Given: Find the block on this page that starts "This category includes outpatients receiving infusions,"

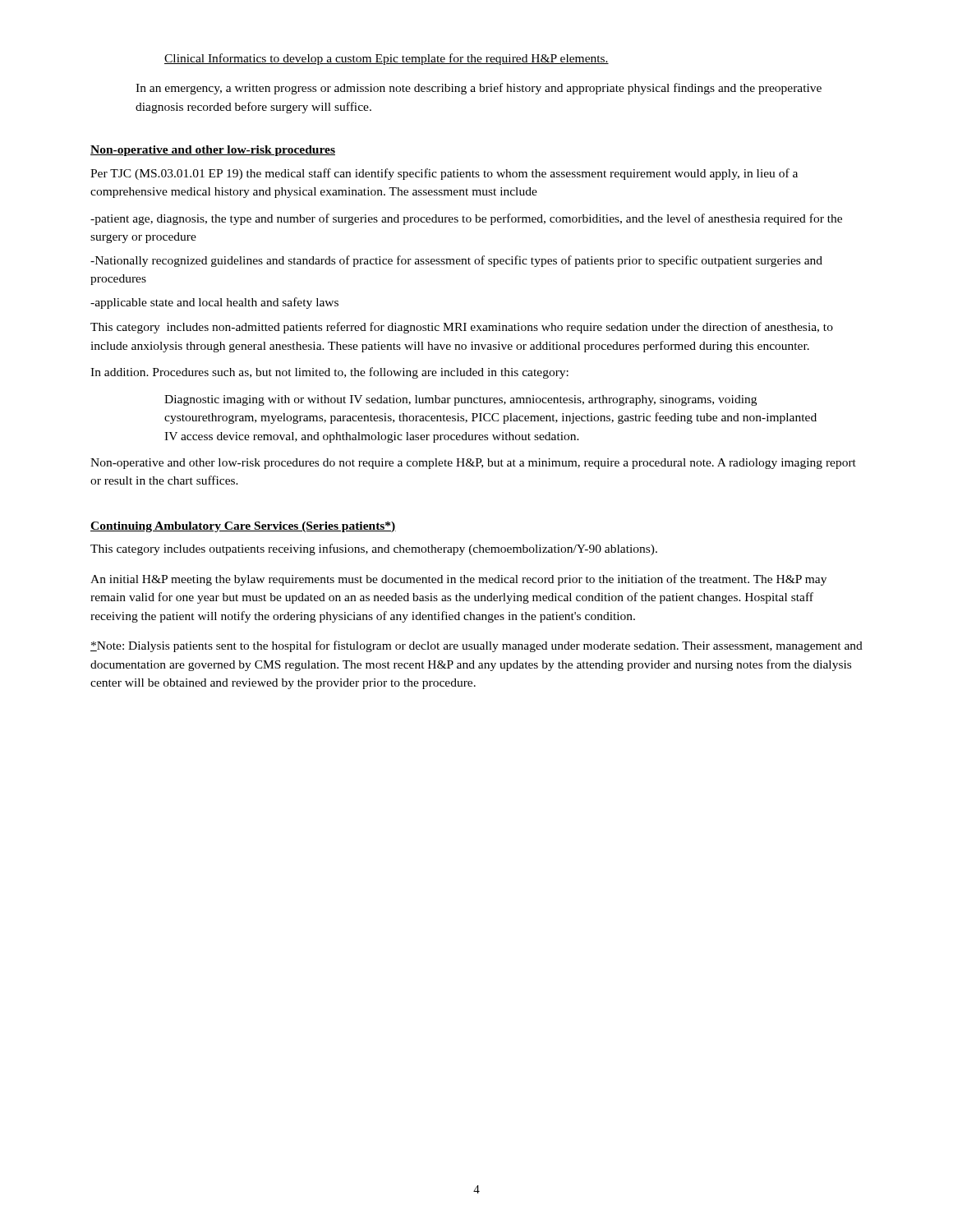Looking at the screenshot, I should tap(374, 549).
